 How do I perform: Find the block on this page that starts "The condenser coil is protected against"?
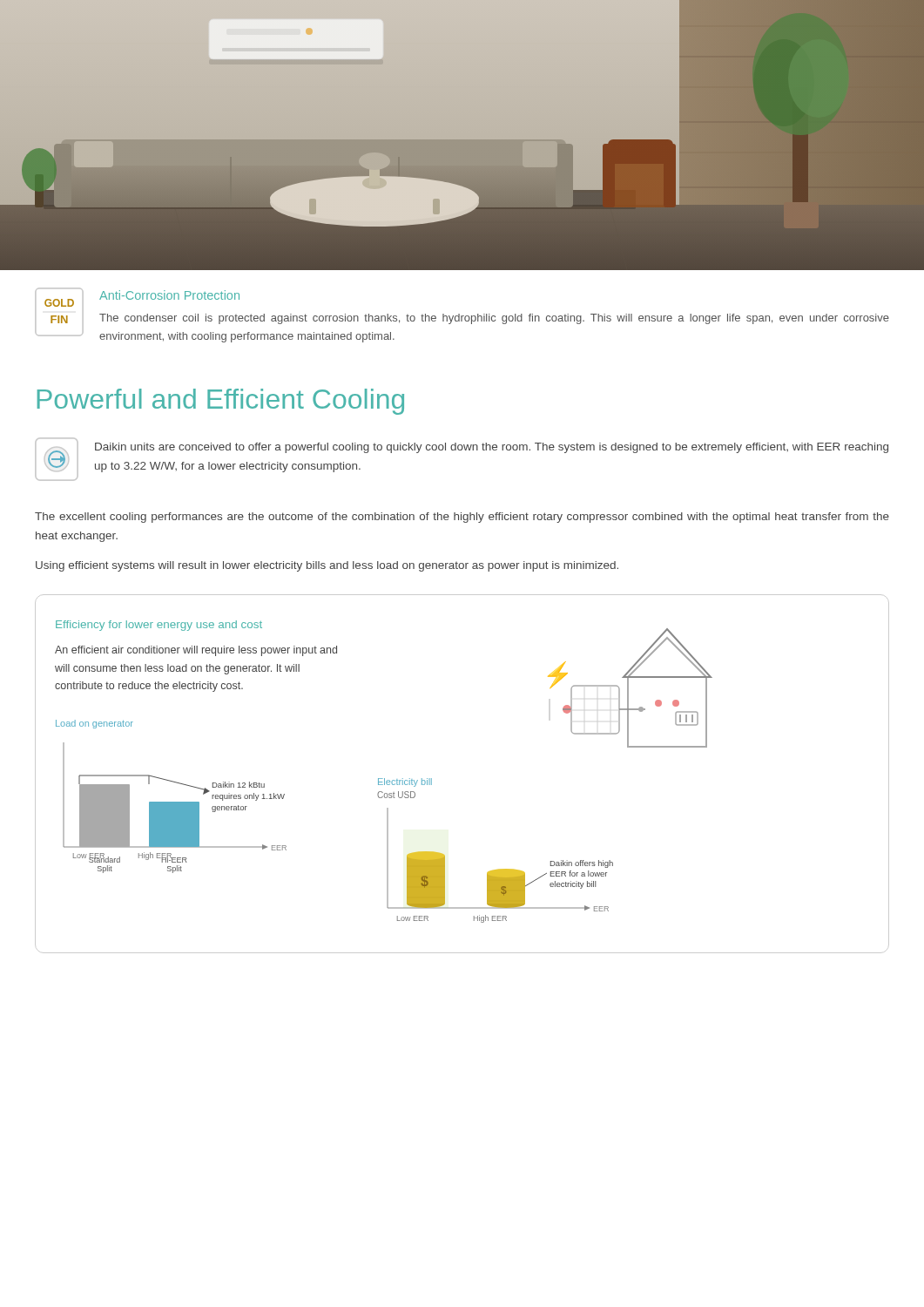pyautogui.click(x=494, y=327)
